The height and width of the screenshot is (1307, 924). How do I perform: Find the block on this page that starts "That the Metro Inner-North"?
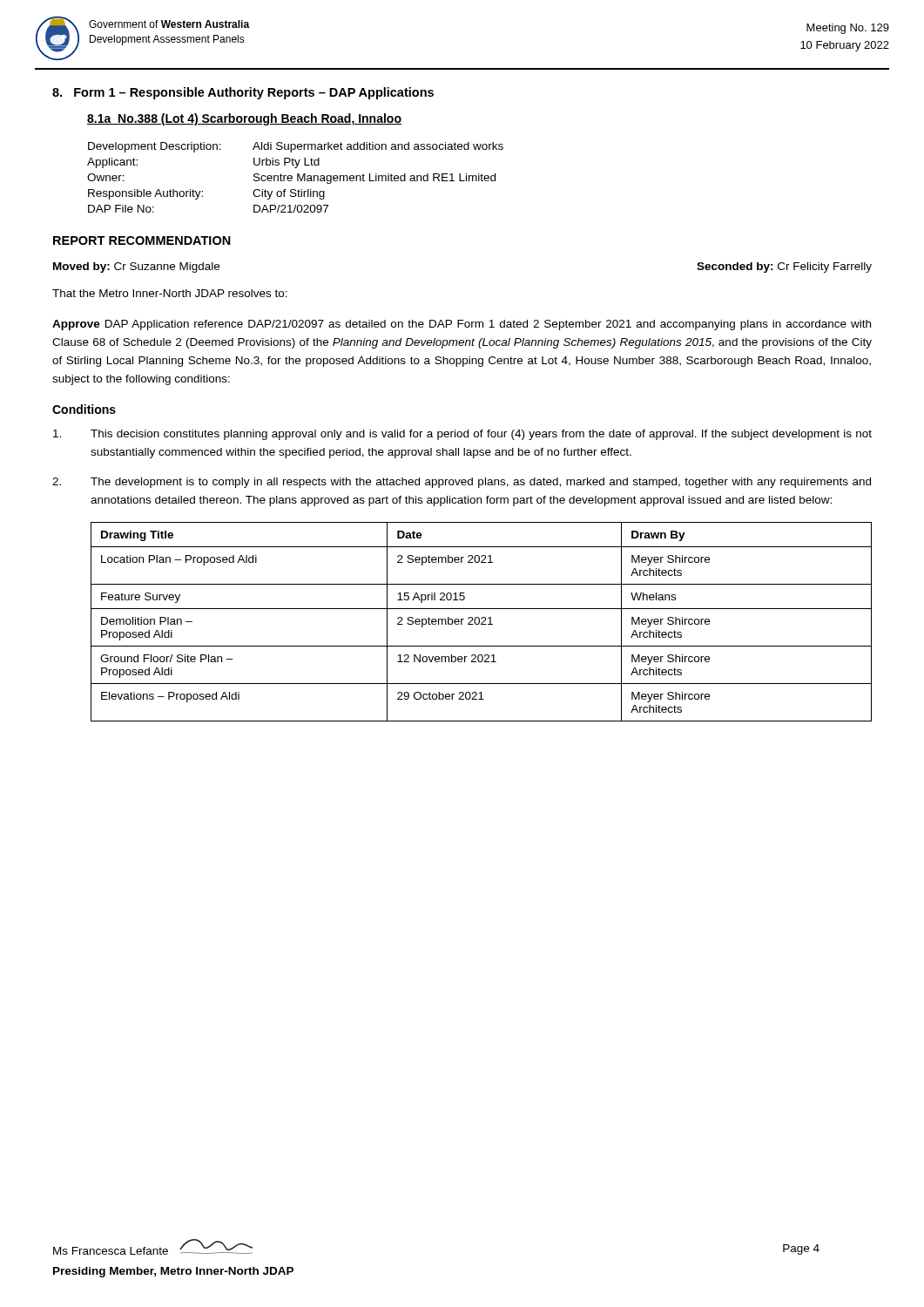pyautogui.click(x=170, y=293)
